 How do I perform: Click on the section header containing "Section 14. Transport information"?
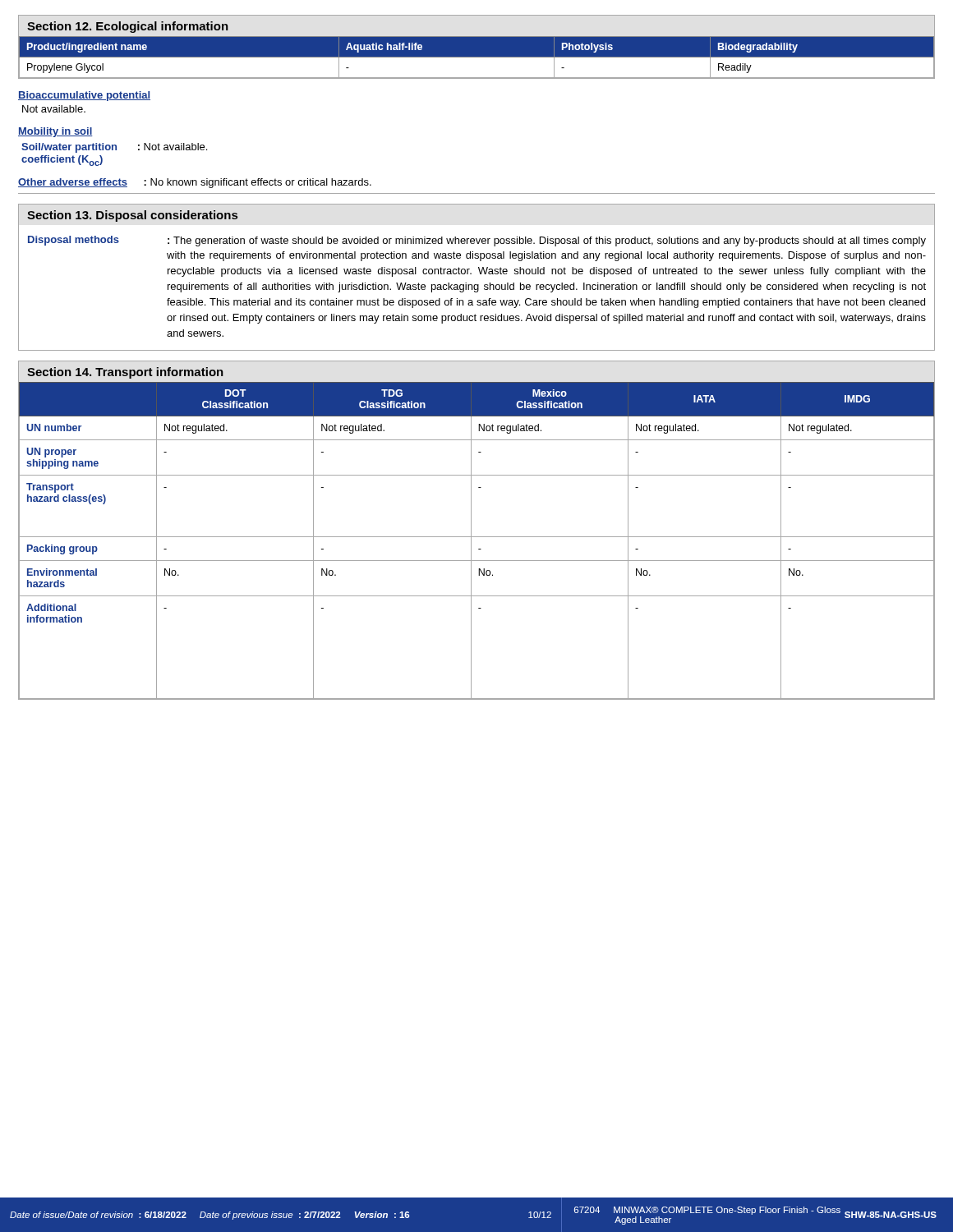point(125,371)
